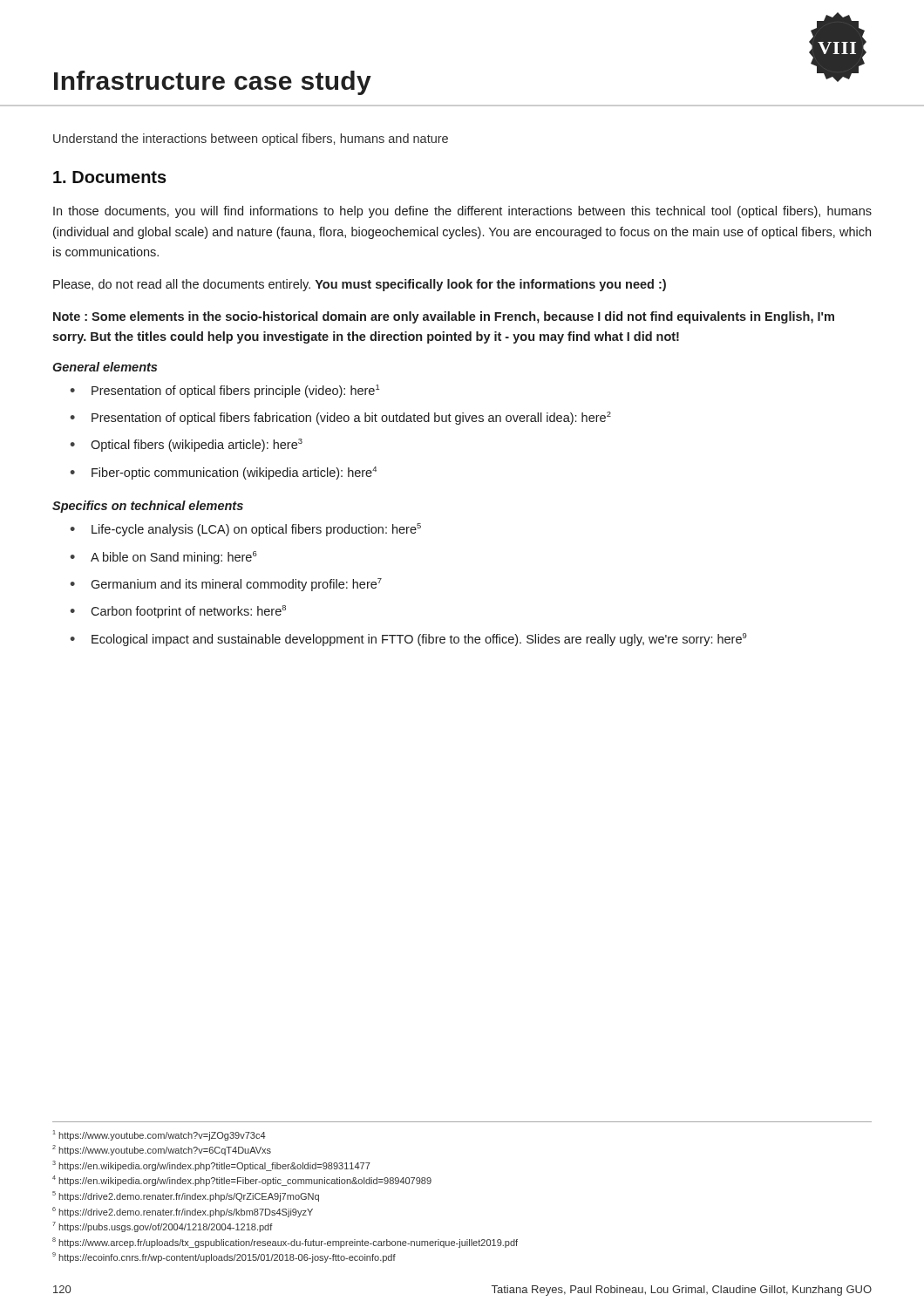Viewport: 924px width, 1308px height.
Task: Click on the list item containing "• Ecological impact and sustainable developpment in"
Action: pos(471,639)
